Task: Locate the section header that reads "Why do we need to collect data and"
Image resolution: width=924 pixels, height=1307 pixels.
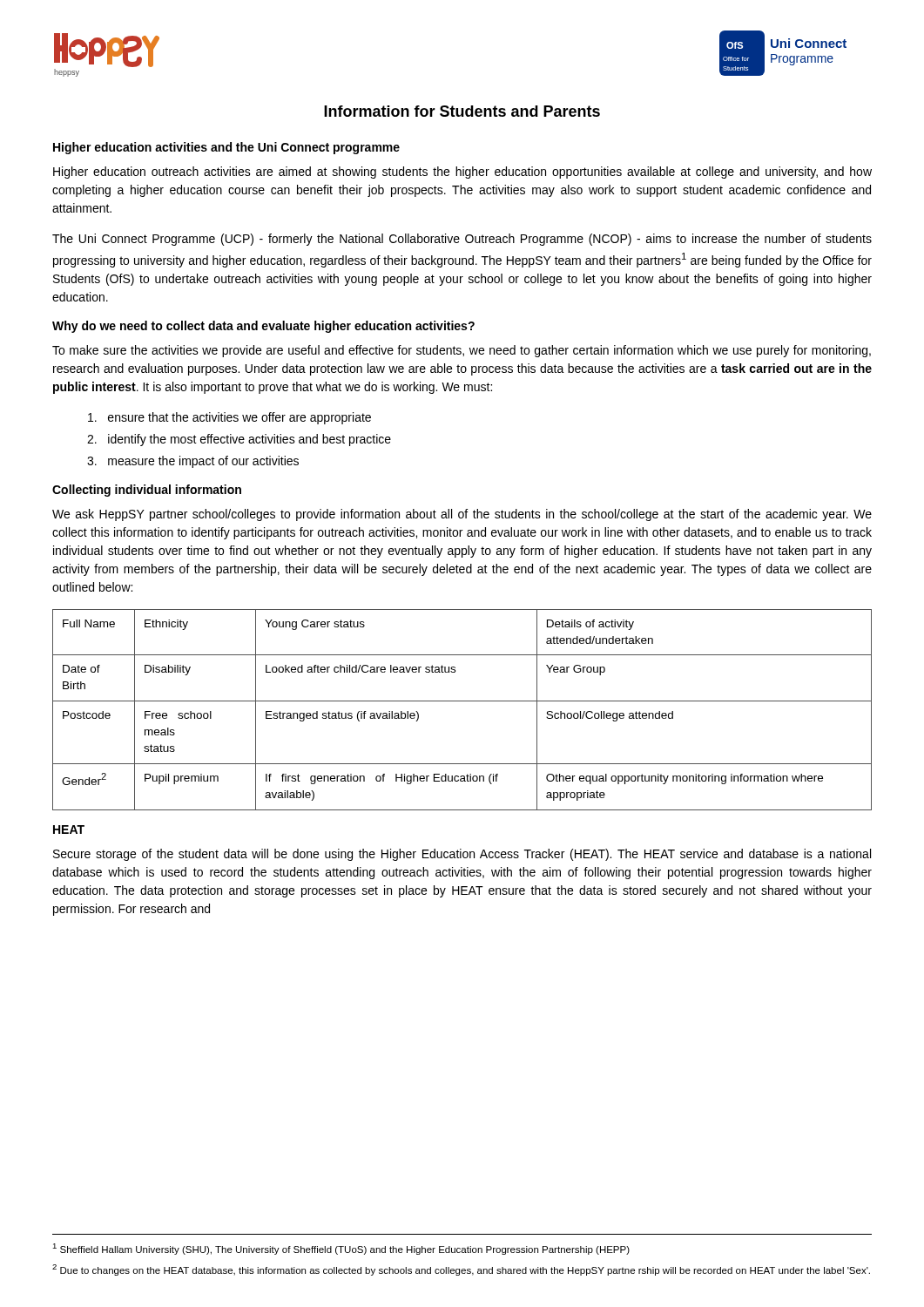Action: click(264, 326)
